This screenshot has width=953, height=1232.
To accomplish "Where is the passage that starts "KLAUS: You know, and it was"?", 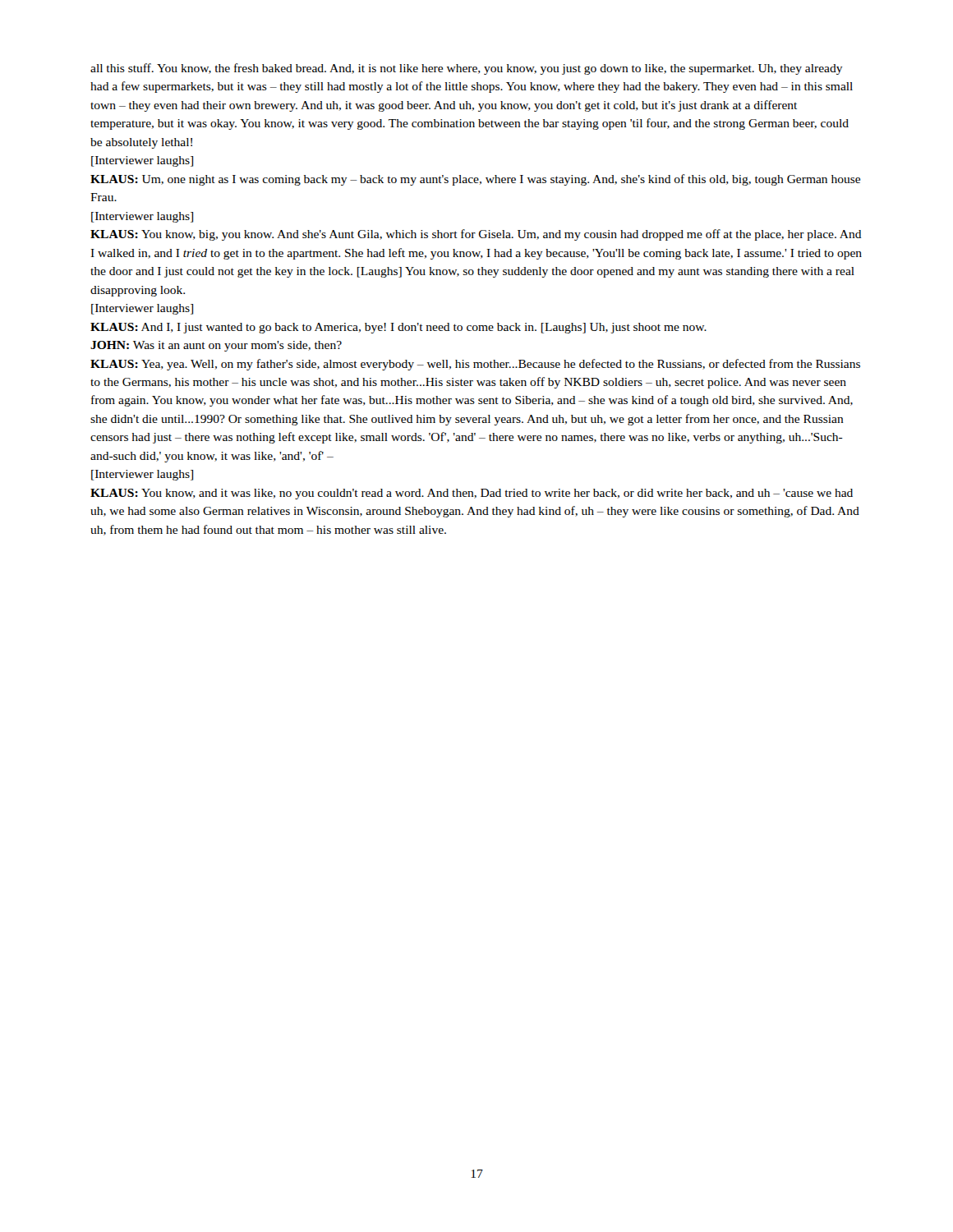I will 476,511.
